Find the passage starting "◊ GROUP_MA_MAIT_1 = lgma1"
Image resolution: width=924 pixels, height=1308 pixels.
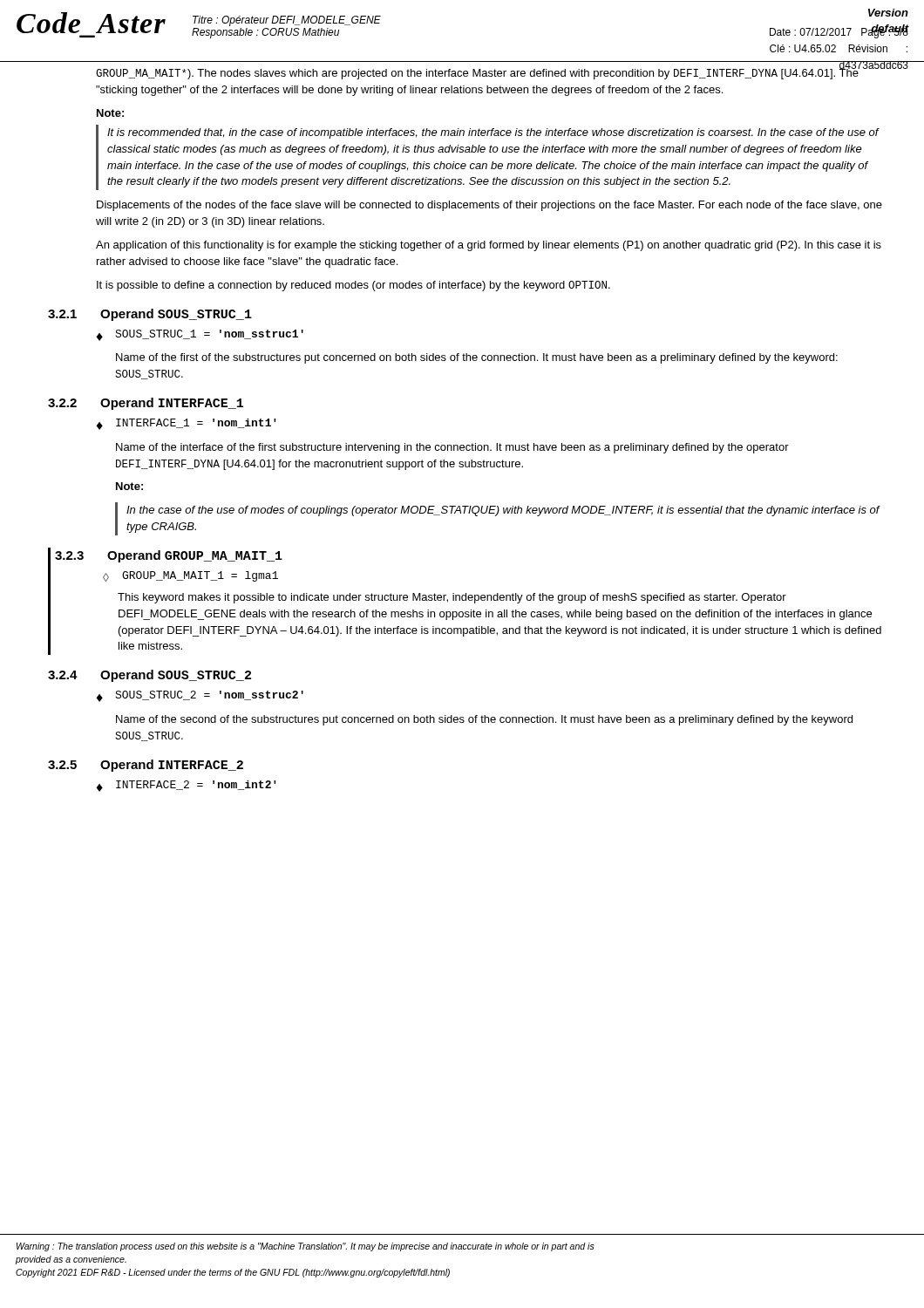[x=190, y=576]
